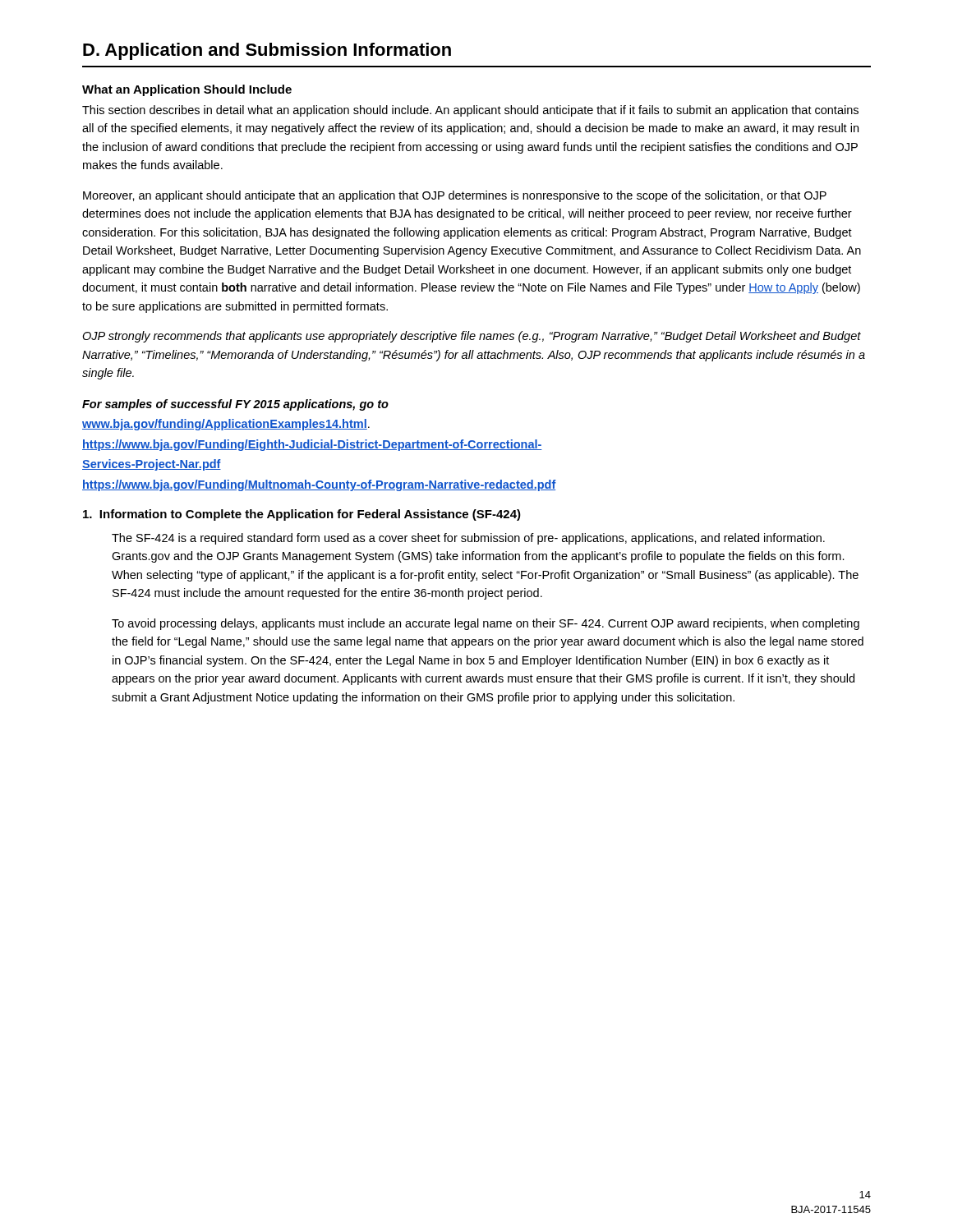This screenshot has height=1232, width=953.
Task: Find the block on this page that starts "For samples of successful FY 2015 applications, go"
Action: [x=319, y=444]
